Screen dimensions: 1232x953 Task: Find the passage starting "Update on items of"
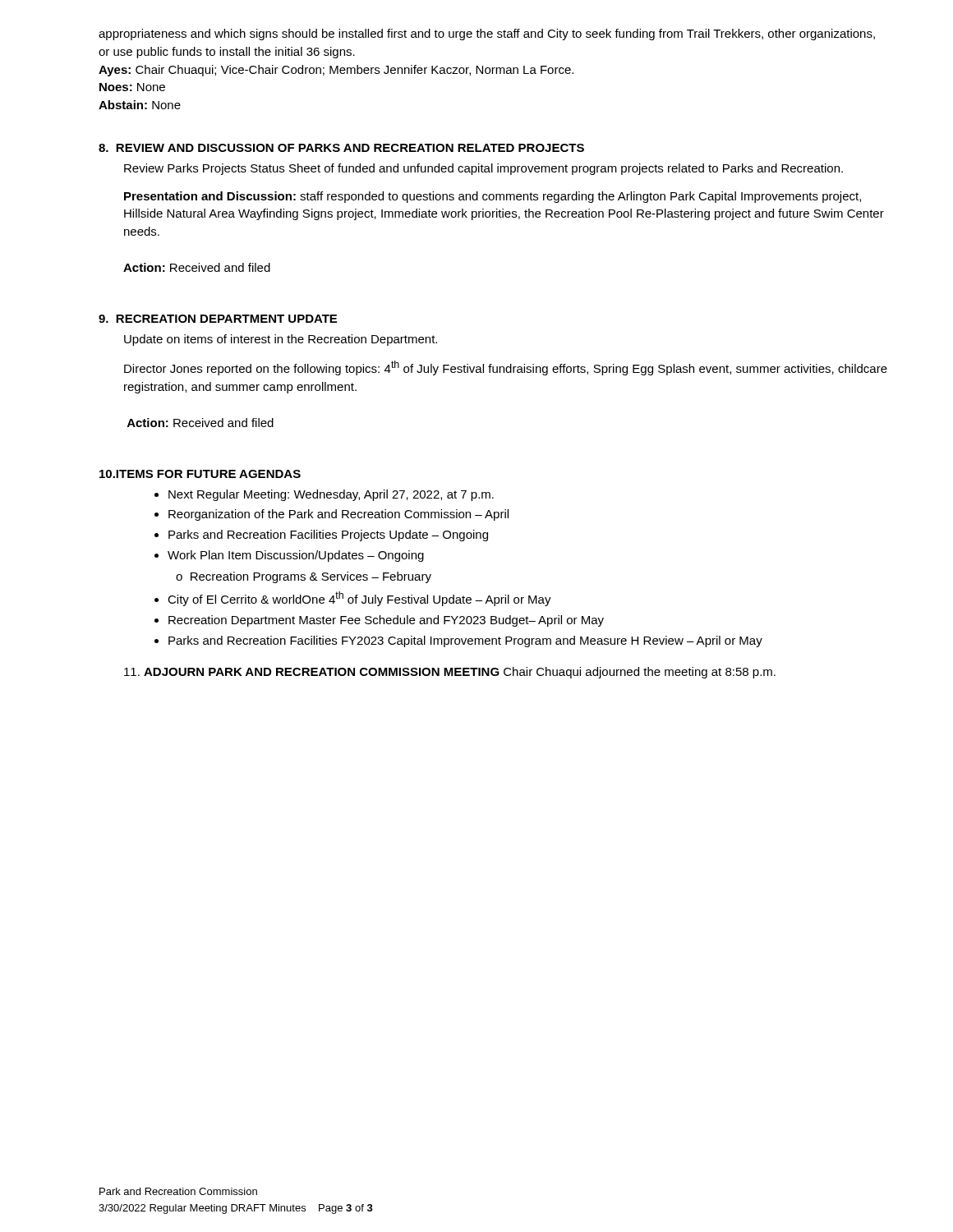click(x=281, y=338)
